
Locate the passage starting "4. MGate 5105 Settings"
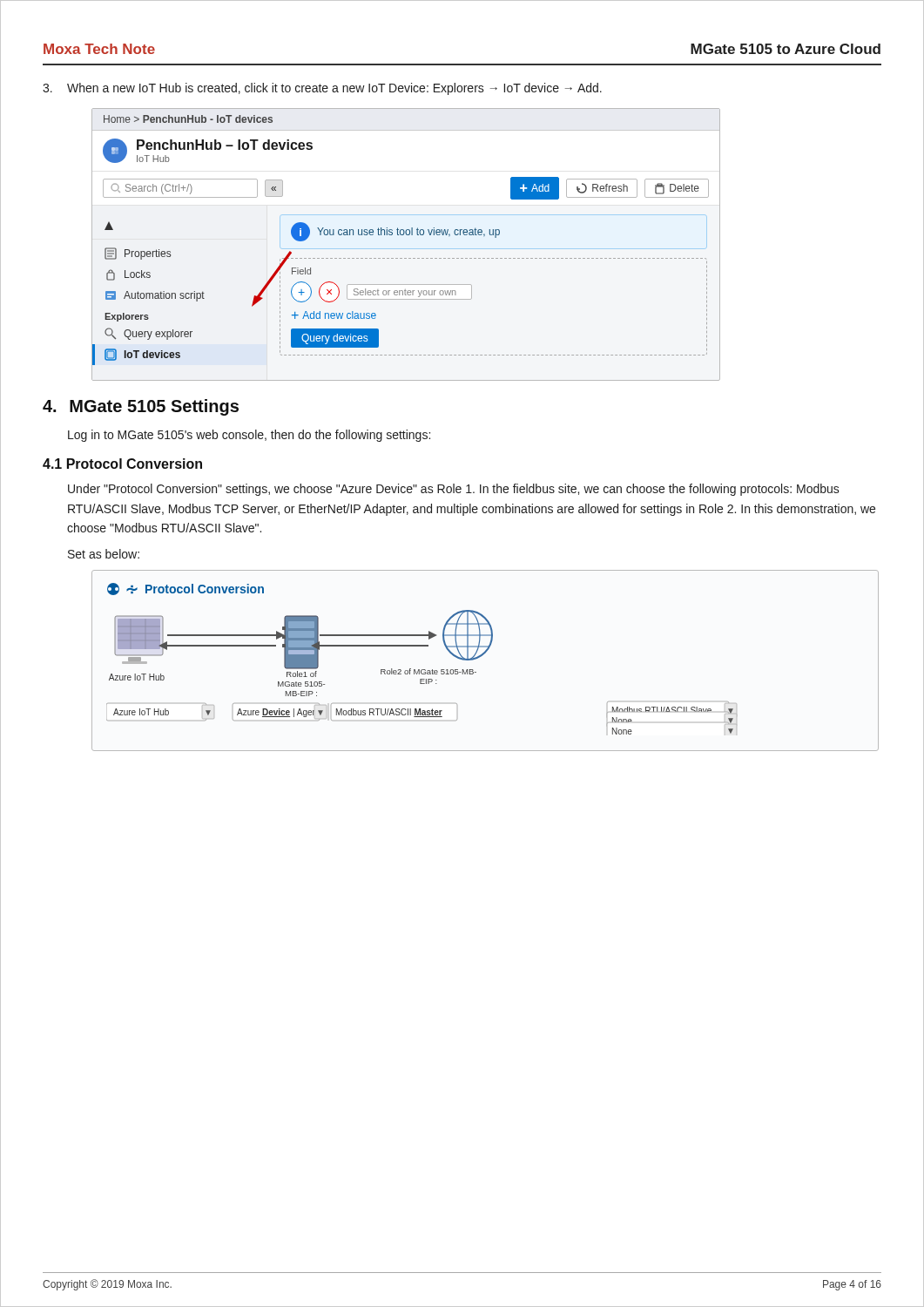pos(141,406)
